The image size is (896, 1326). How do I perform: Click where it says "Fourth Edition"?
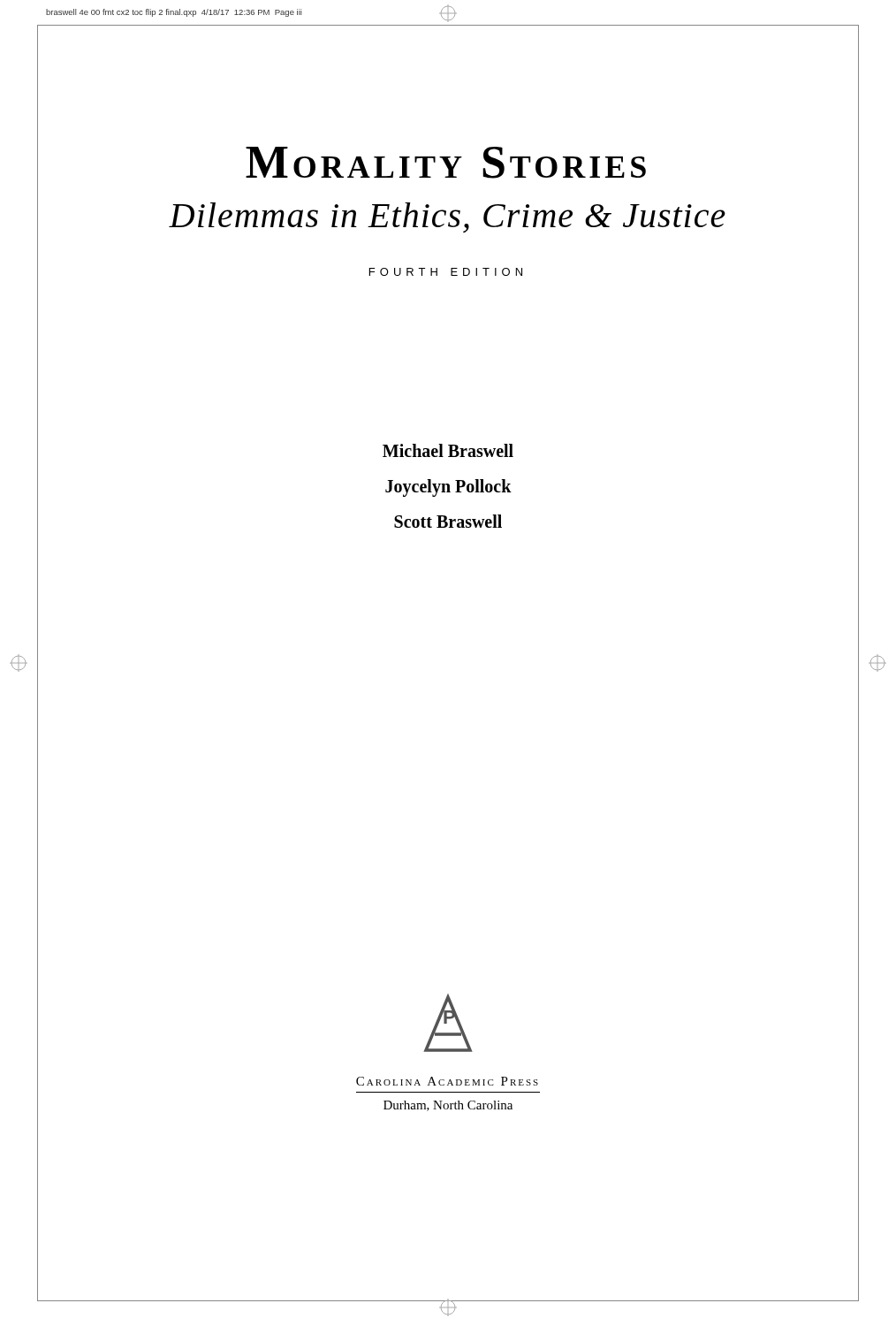pos(448,272)
